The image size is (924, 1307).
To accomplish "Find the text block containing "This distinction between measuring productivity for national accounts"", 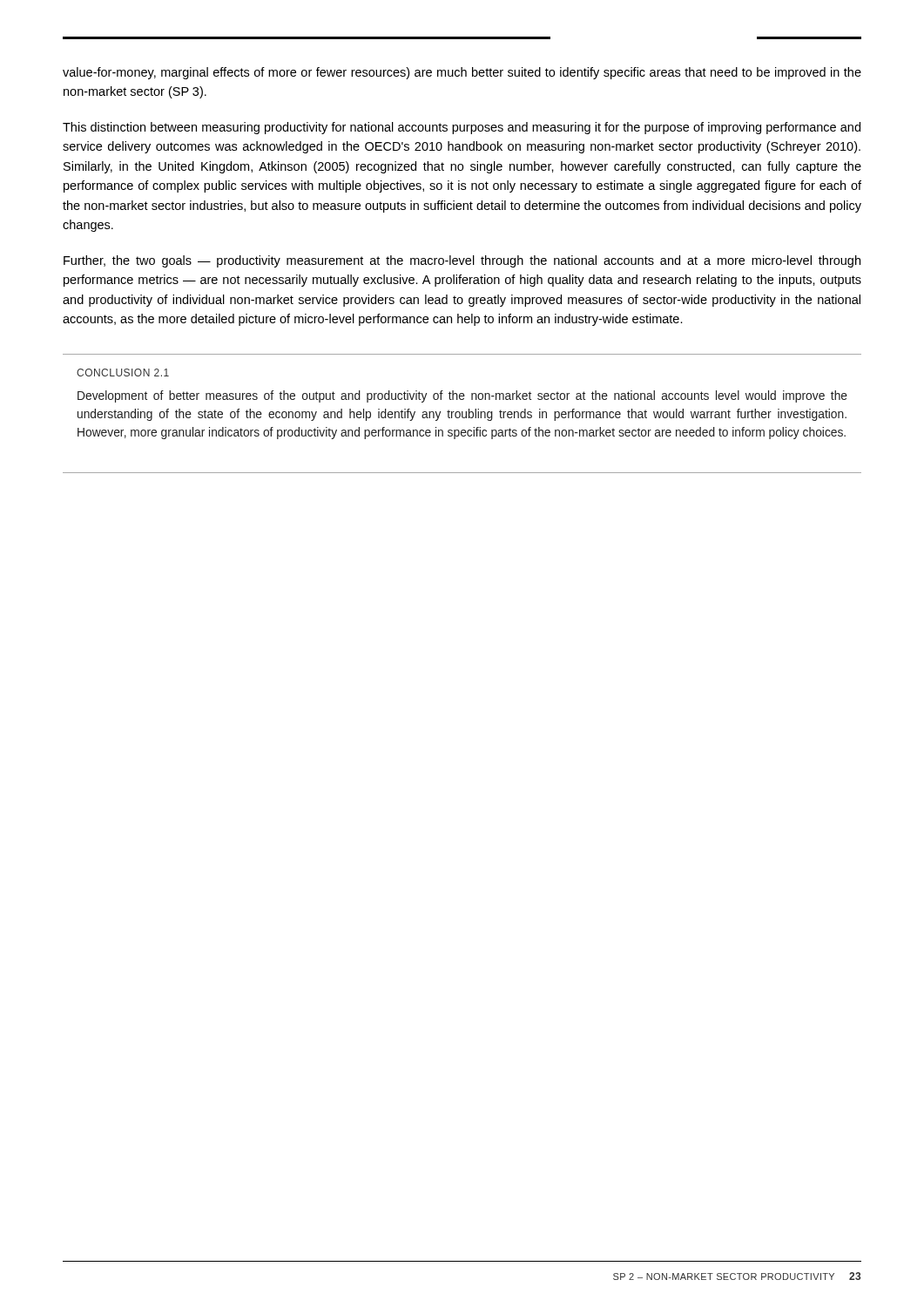I will pyautogui.click(x=462, y=176).
